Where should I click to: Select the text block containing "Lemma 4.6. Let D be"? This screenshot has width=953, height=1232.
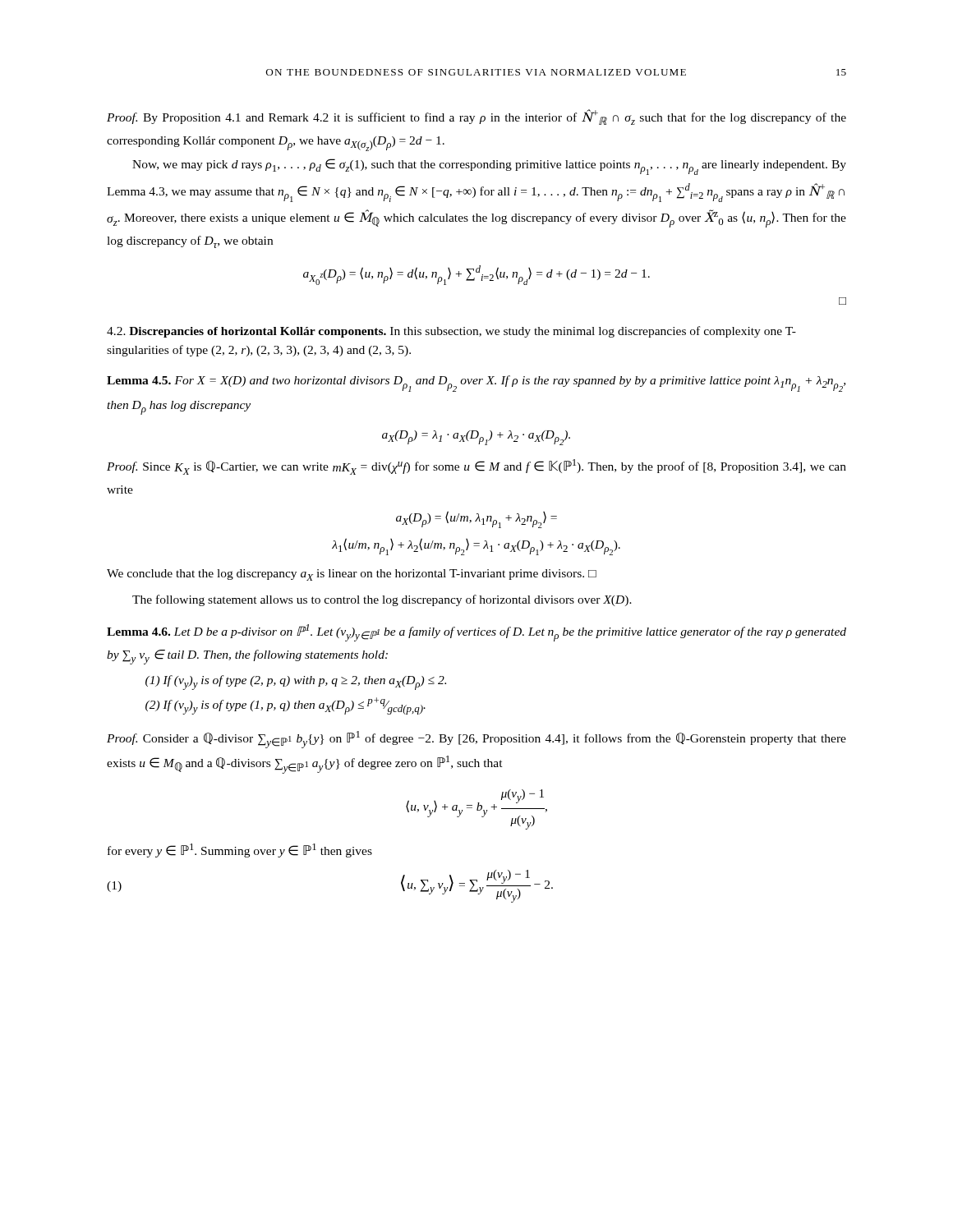[x=476, y=643]
